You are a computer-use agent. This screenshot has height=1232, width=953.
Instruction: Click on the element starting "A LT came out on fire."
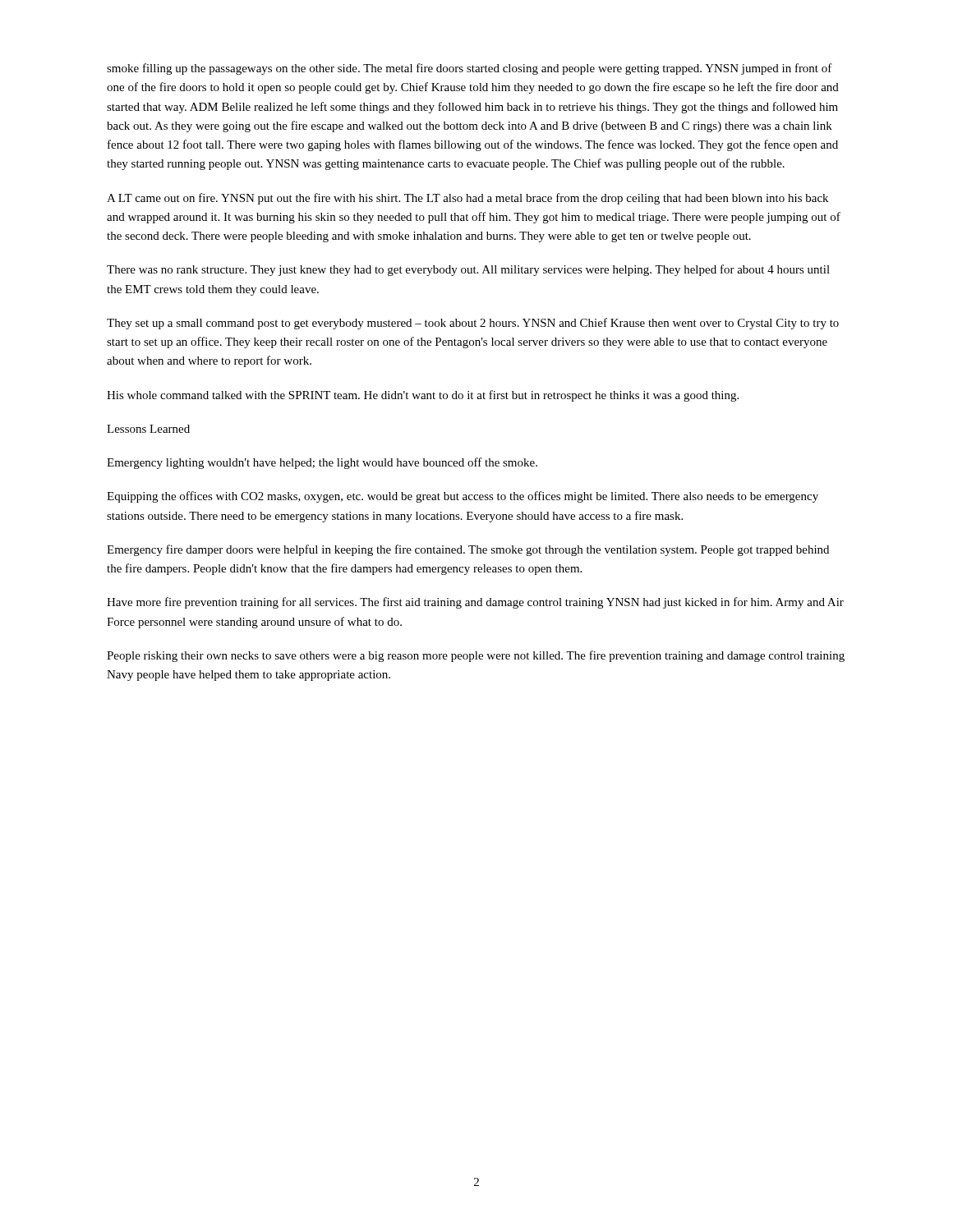(x=474, y=217)
